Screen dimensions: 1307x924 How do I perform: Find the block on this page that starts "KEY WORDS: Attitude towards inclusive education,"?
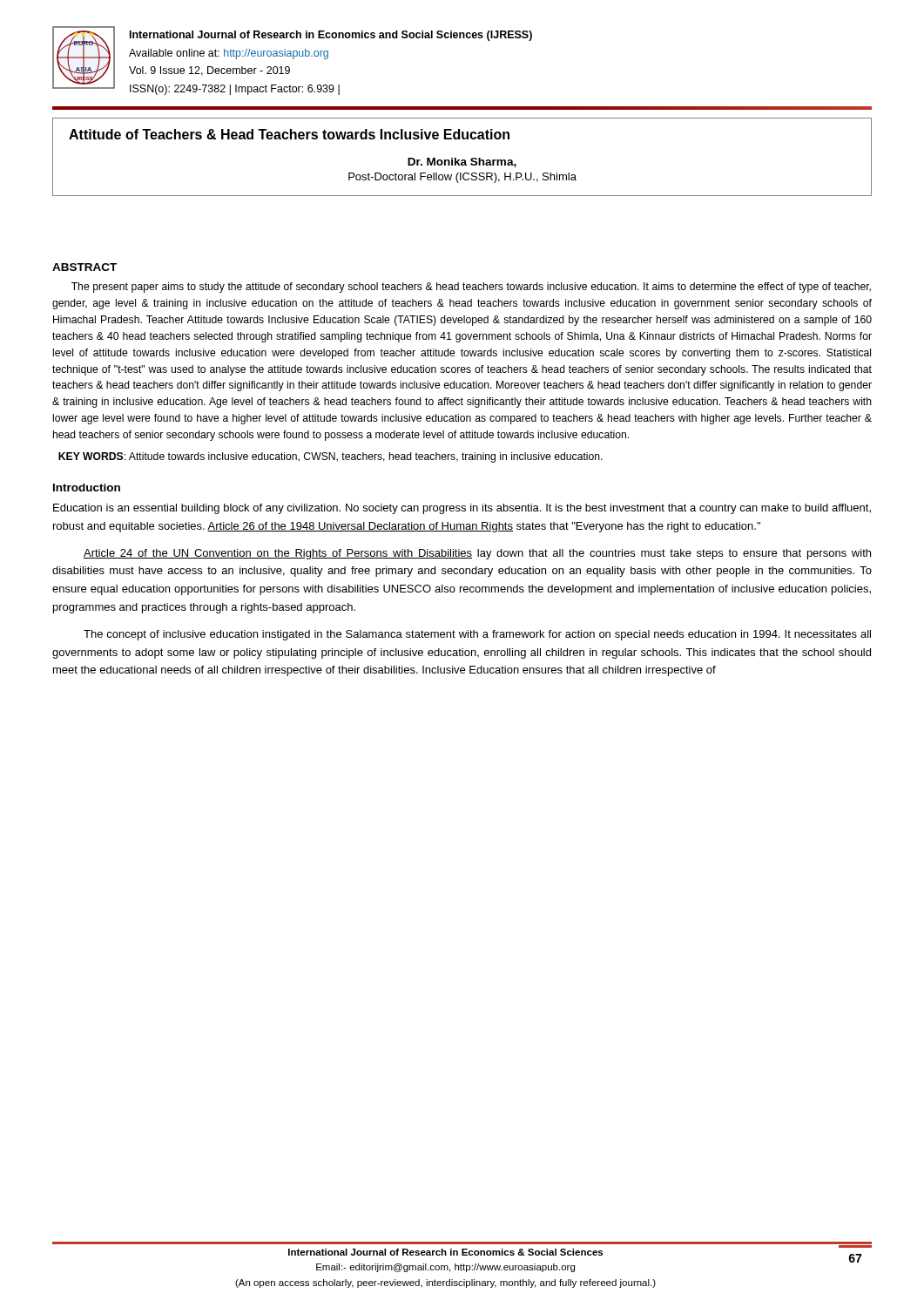click(x=328, y=457)
